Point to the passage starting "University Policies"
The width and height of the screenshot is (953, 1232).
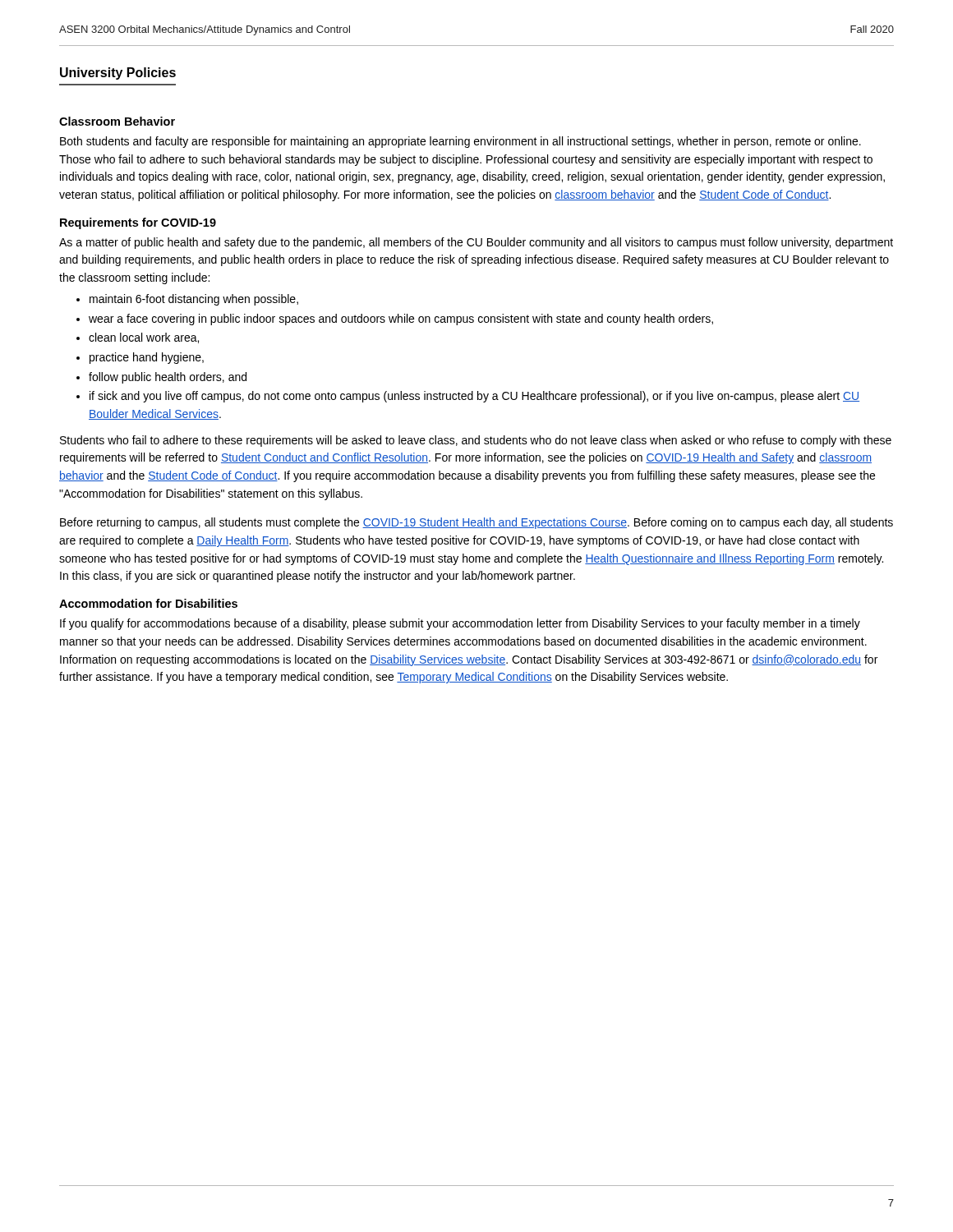(x=118, y=76)
